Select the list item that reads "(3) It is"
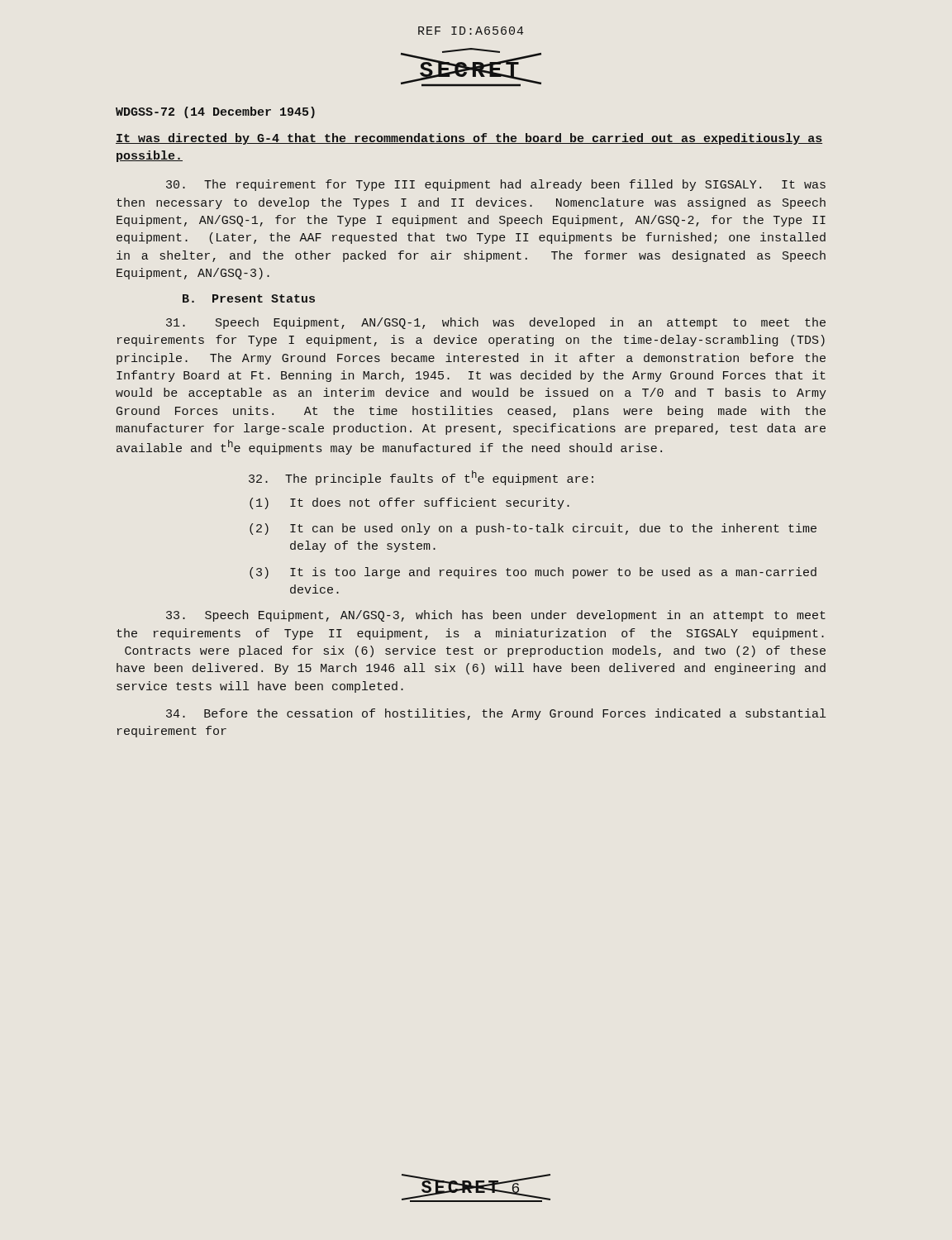 click(537, 582)
